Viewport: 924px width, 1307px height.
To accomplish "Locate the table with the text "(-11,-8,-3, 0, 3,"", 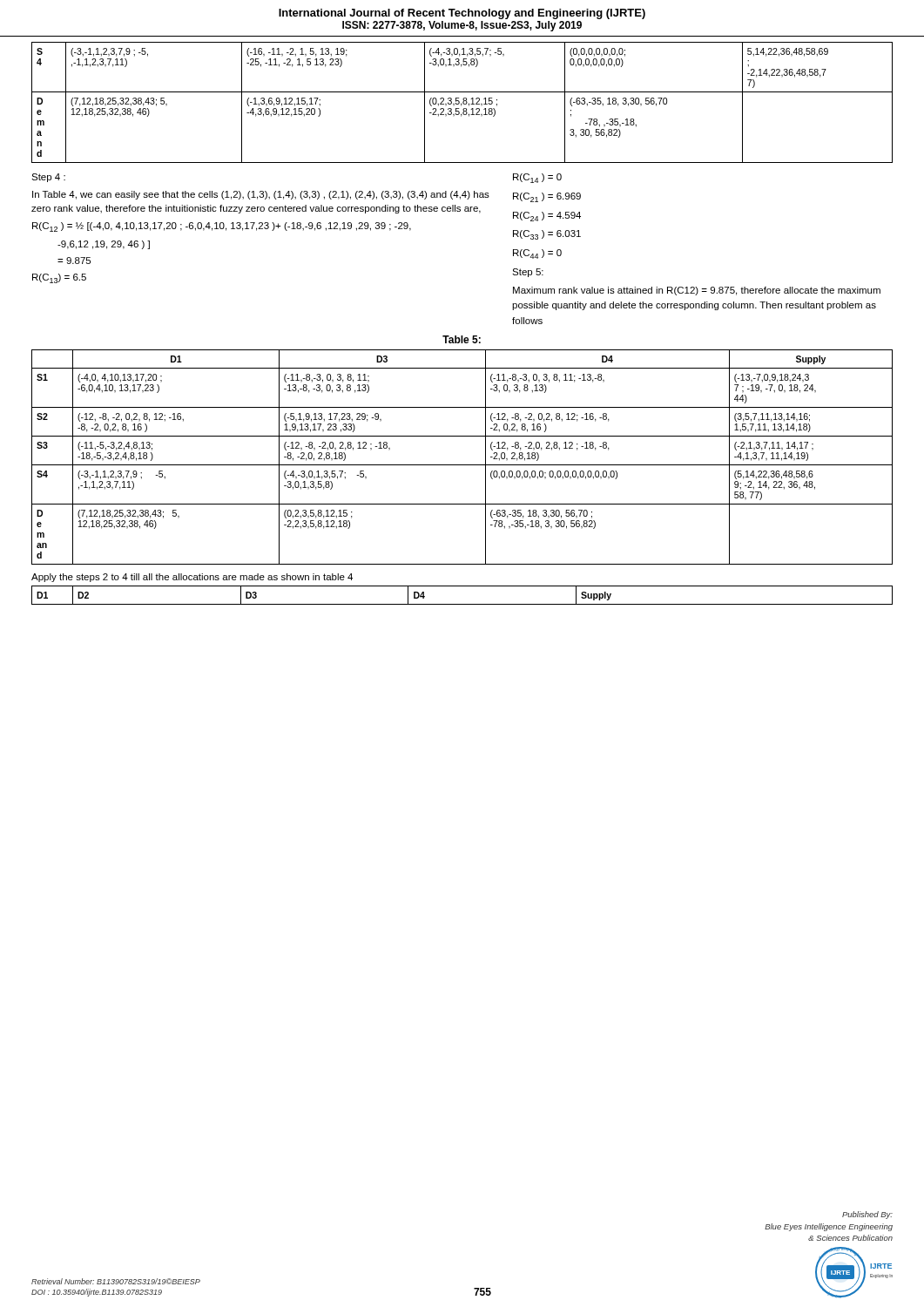I will coord(462,457).
